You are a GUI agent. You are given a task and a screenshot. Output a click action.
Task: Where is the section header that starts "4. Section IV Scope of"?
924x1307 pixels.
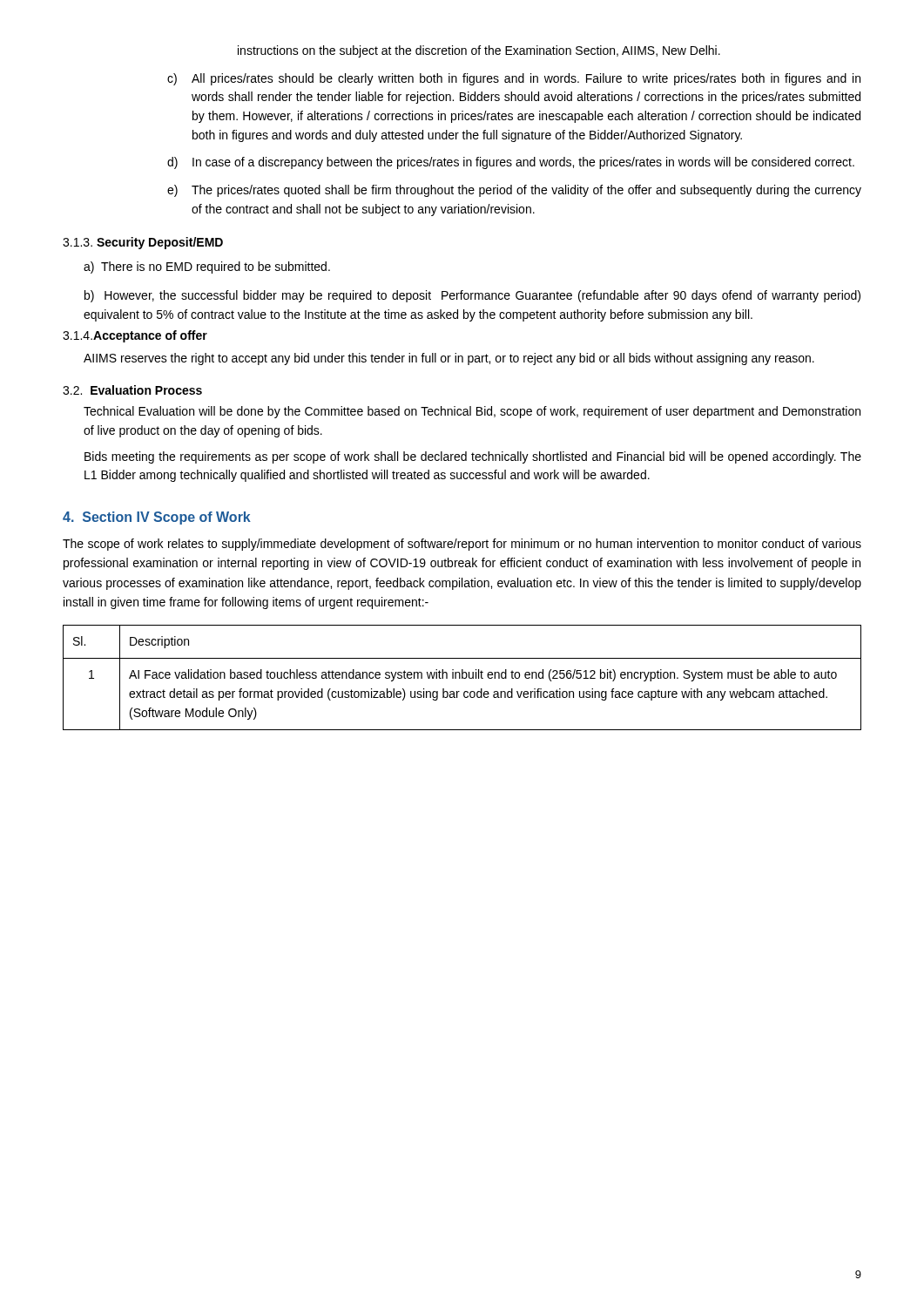pos(157,517)
